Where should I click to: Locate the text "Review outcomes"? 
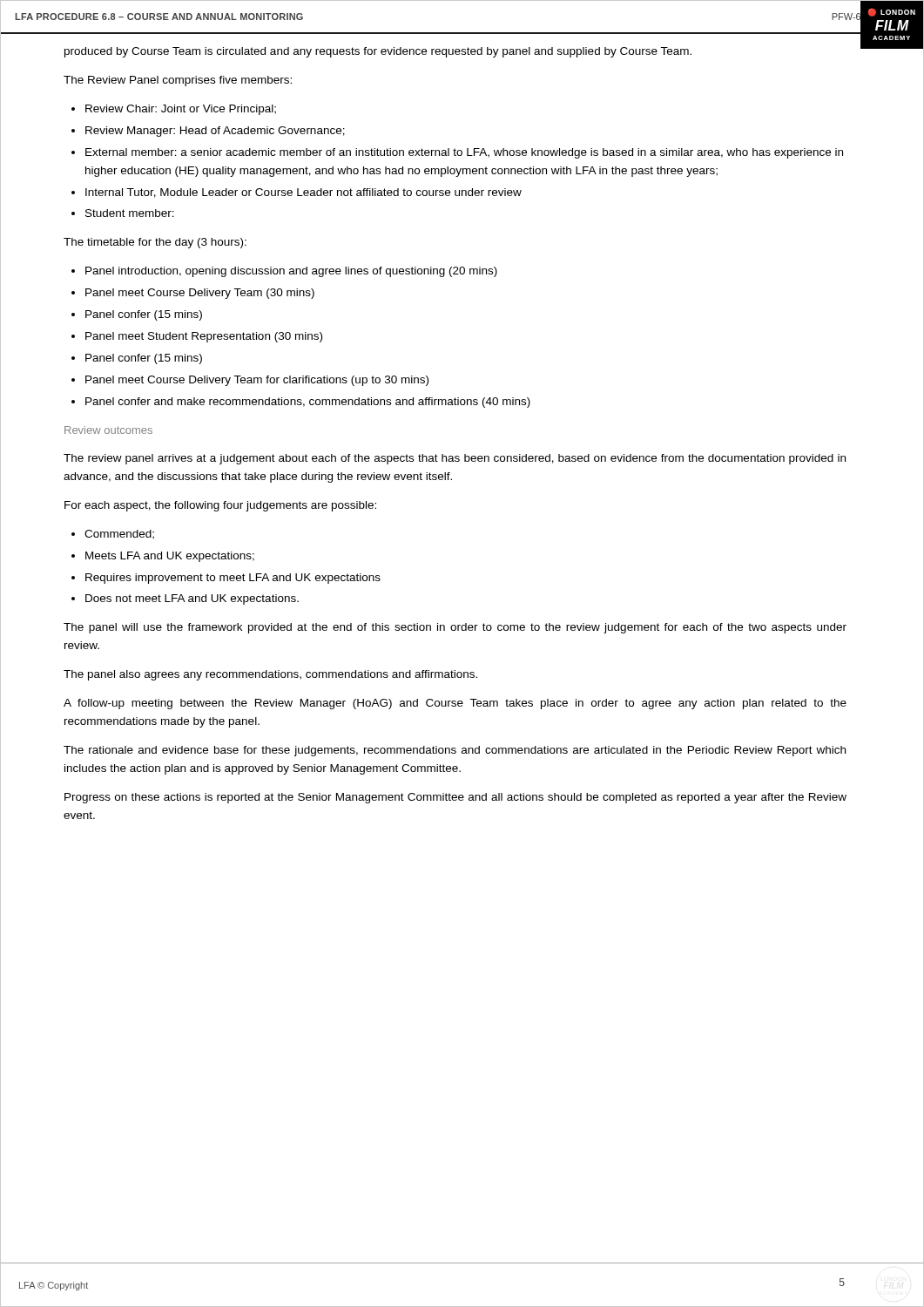coord(108,430)
